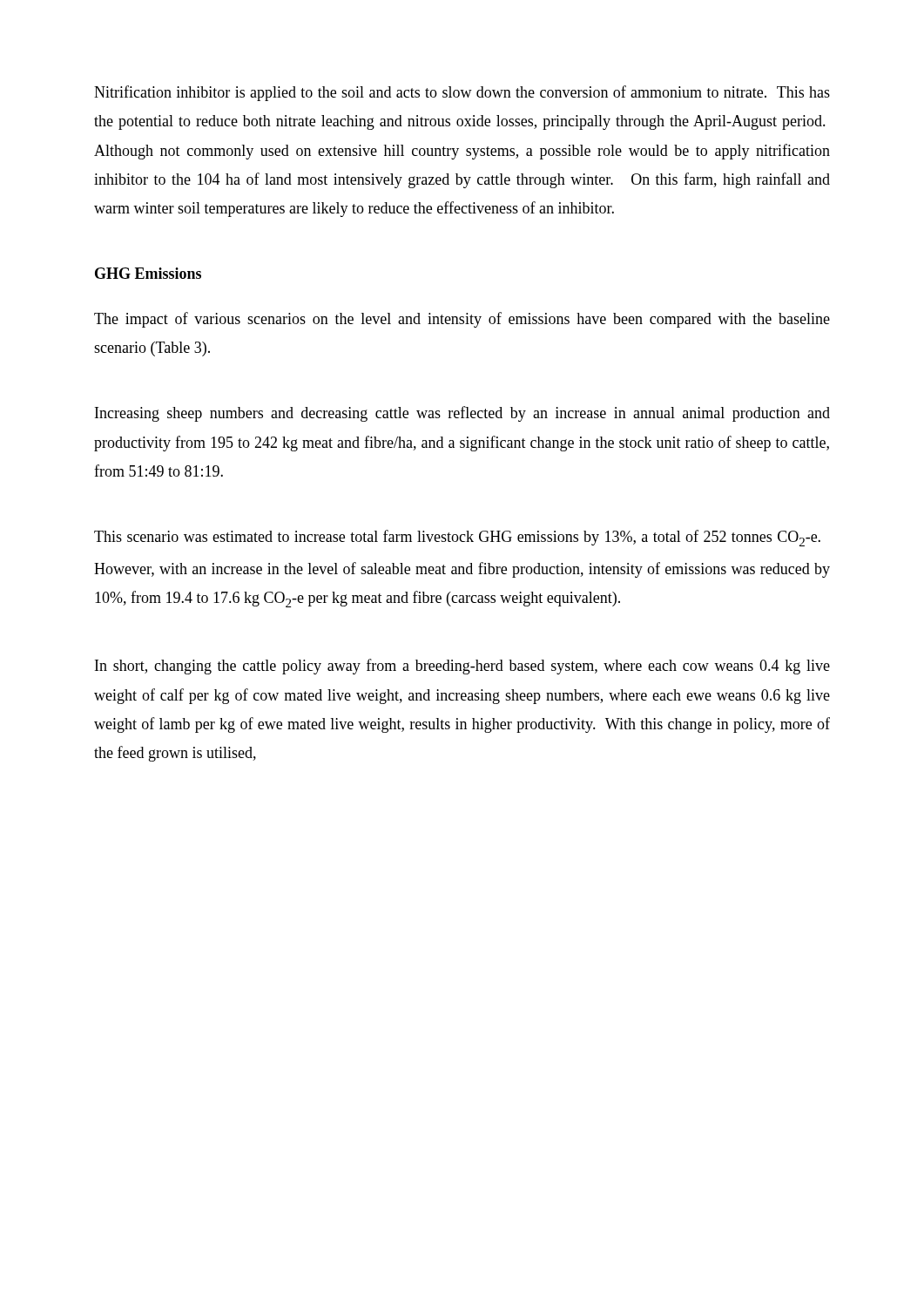Click on the text block with the text "Nitrification inhibitor is applied to the soil"
Image resolution: width=924 pixels, height=1307 pixels.
(462, 150)
